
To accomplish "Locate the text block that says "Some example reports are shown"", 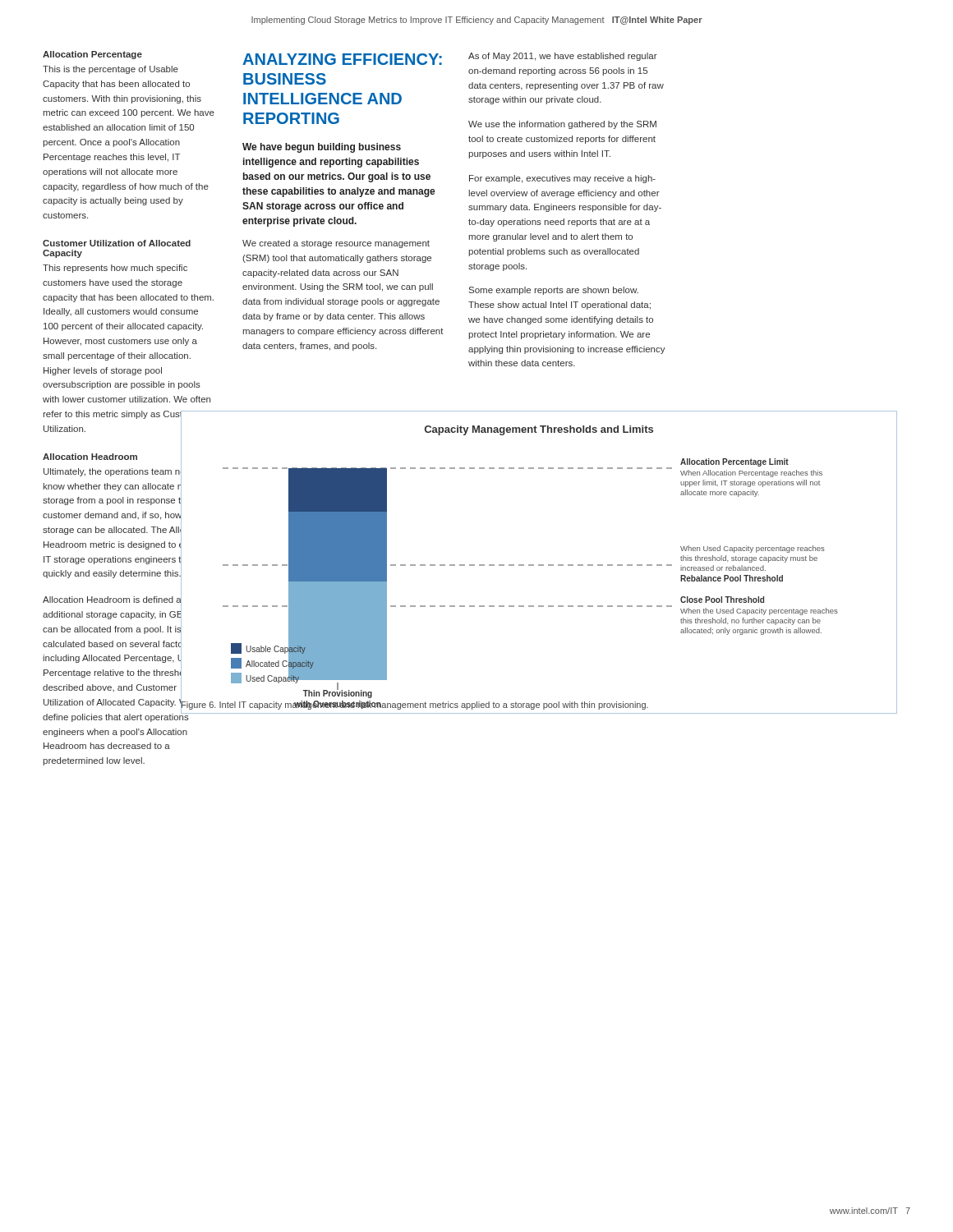I will (x=567, y=327).
